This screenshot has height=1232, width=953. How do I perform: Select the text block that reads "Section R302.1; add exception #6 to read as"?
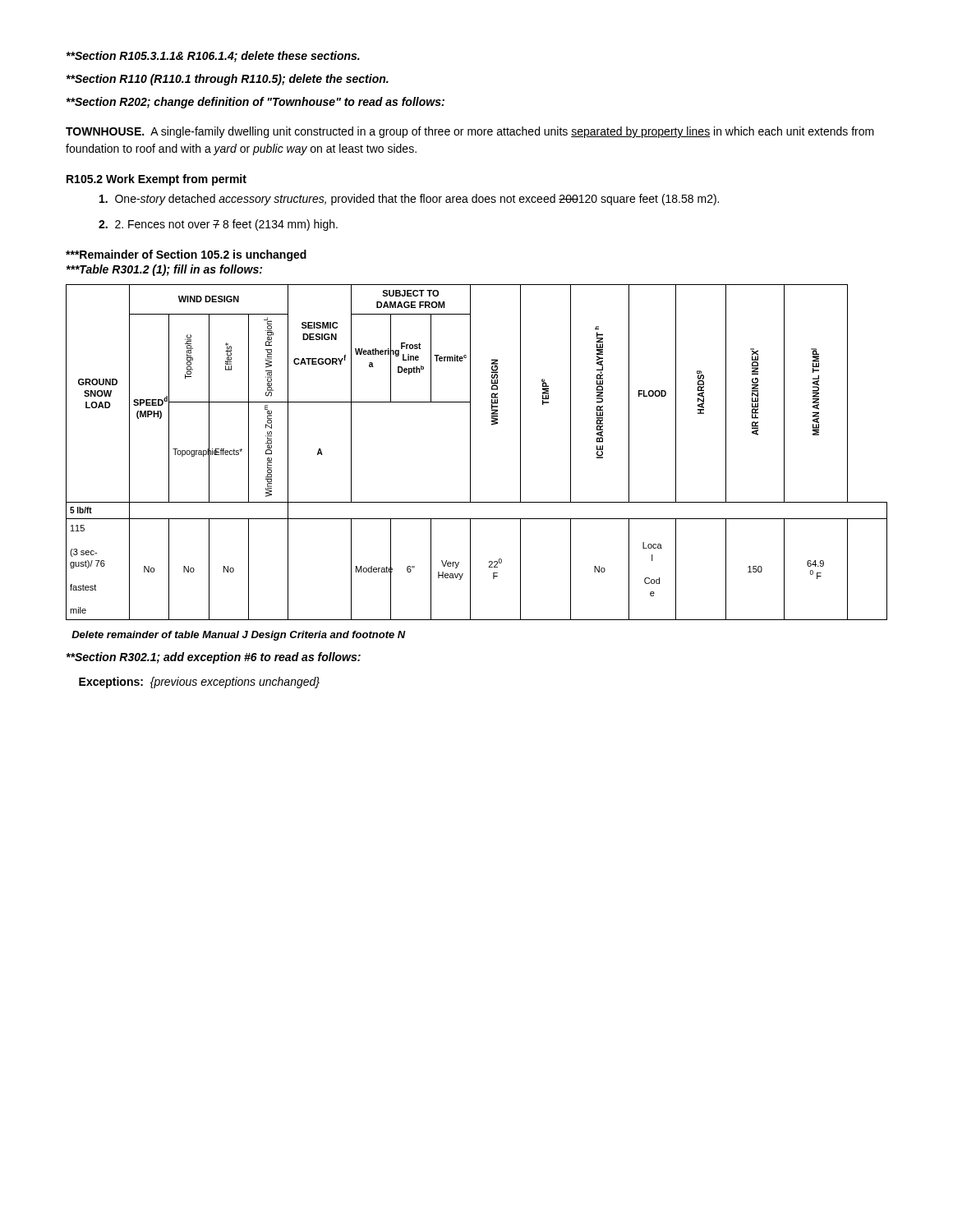[213, 657]
